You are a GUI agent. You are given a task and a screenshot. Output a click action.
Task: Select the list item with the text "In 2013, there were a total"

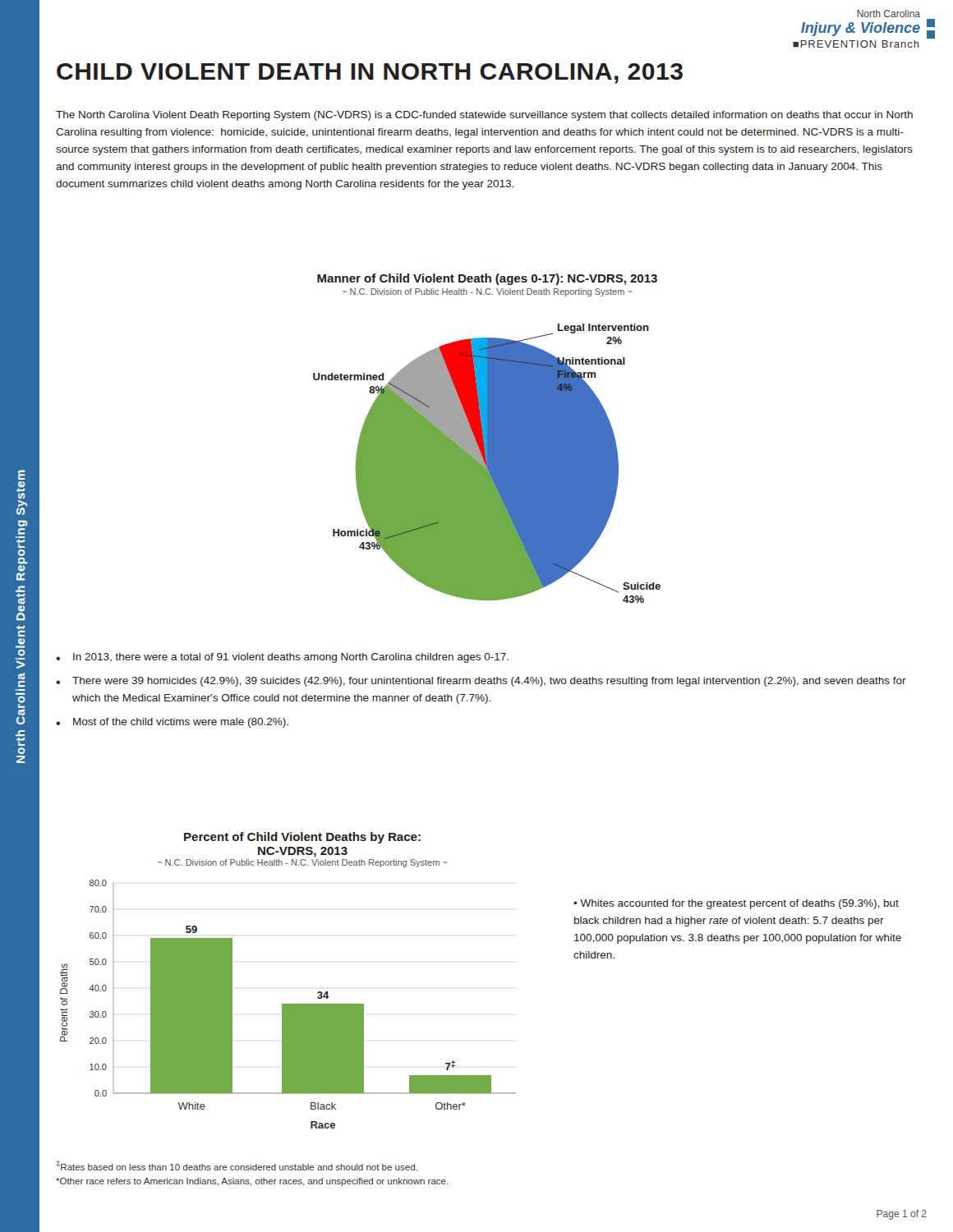(291, 657)
